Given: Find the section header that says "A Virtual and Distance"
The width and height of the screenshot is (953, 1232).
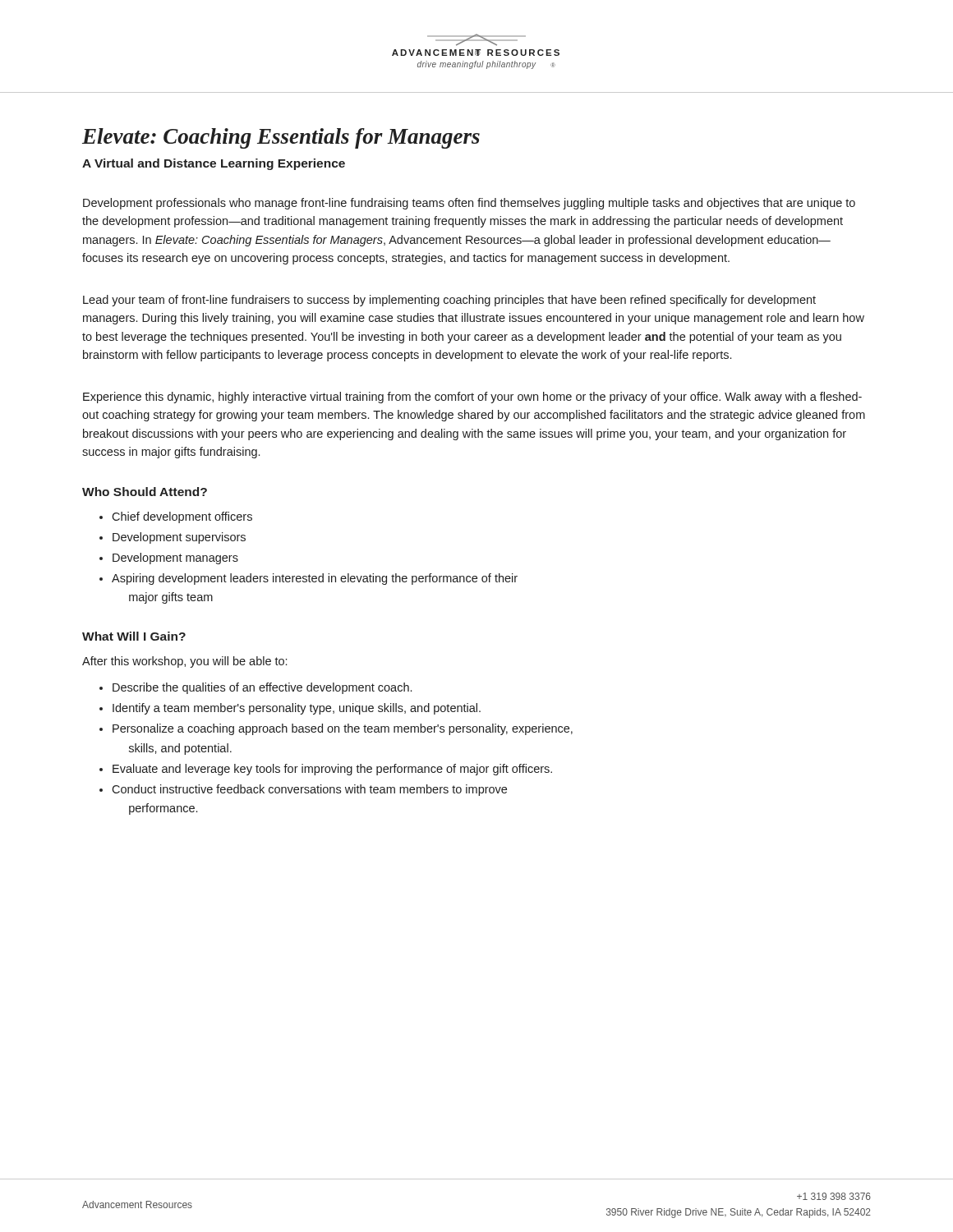Looking at the screenshot, I should pos(214,164).
